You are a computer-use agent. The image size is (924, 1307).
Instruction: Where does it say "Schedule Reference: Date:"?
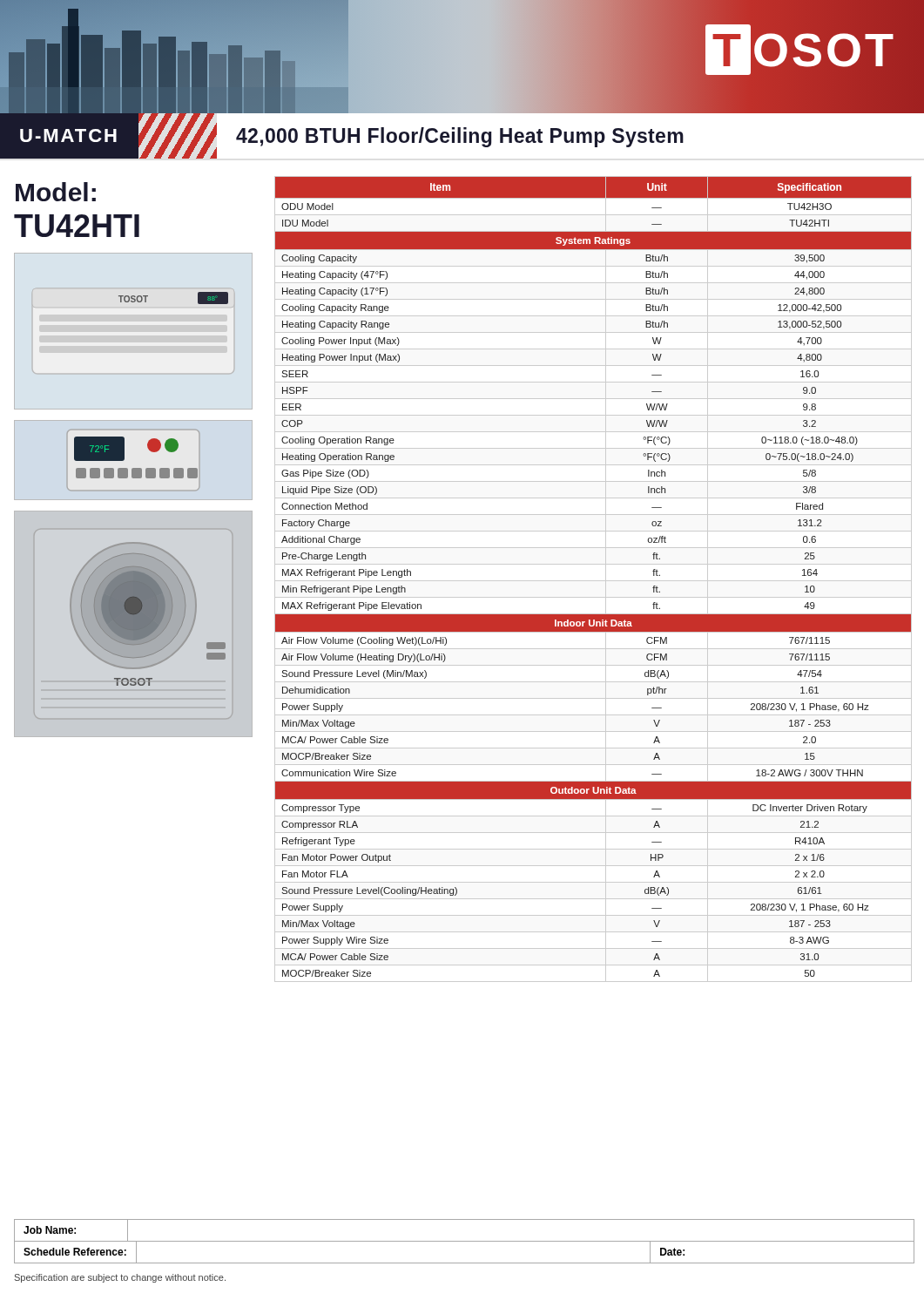pos(464,1252)
